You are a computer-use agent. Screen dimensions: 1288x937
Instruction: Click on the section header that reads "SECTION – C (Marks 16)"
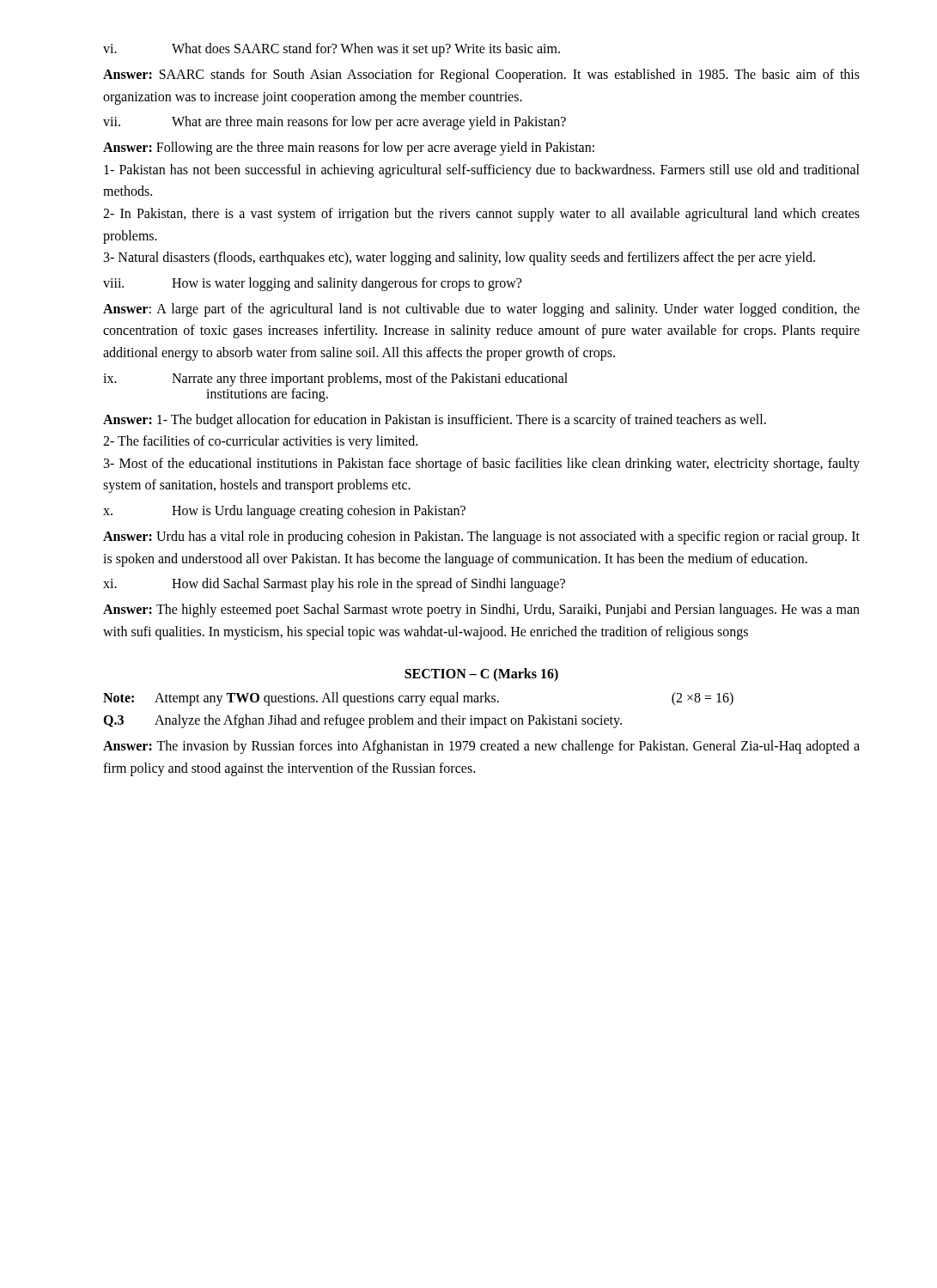[481, 674]
